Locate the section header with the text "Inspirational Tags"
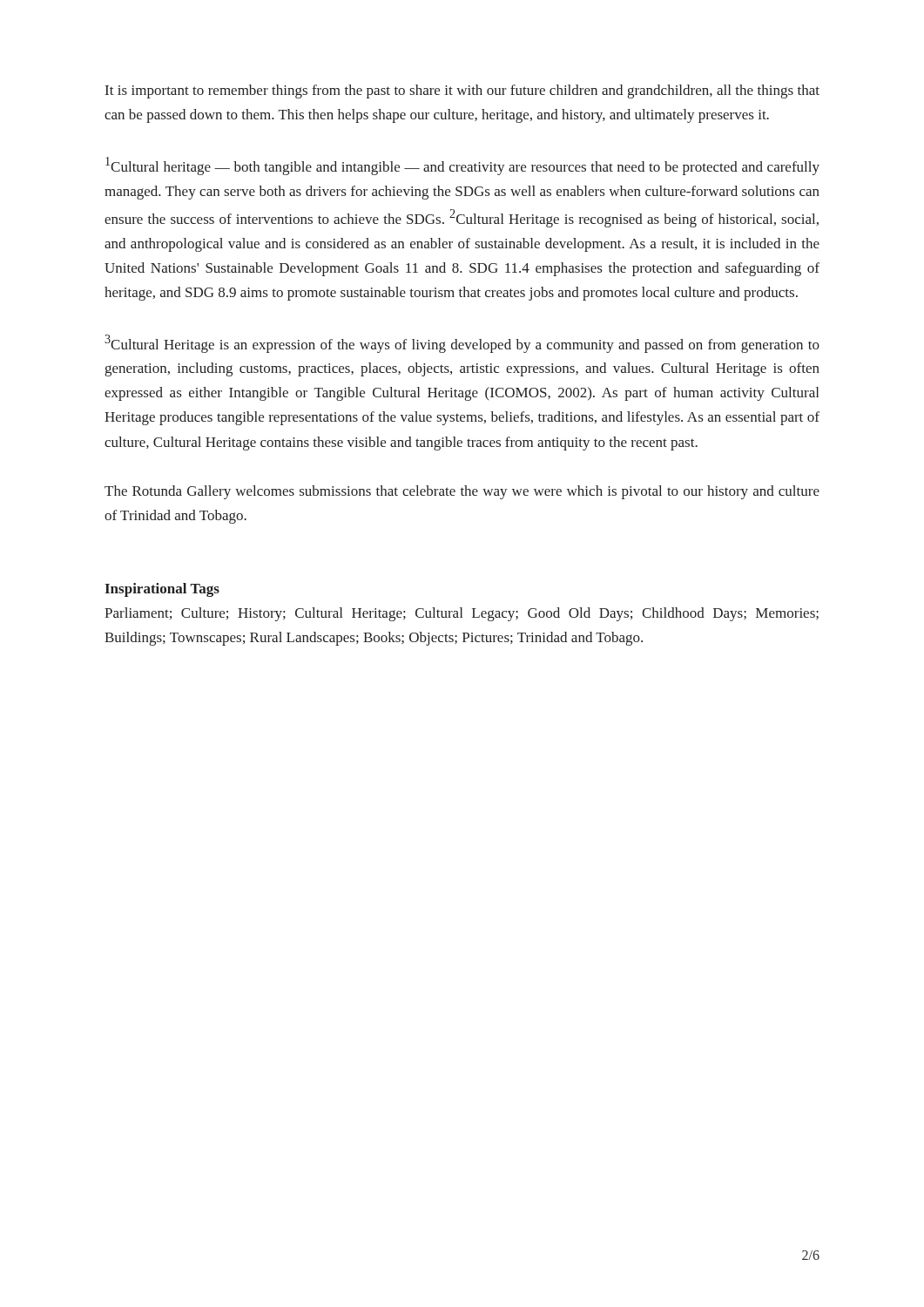Image resolution: width=924 pixels, height=1307 pixels. [162, 588]
